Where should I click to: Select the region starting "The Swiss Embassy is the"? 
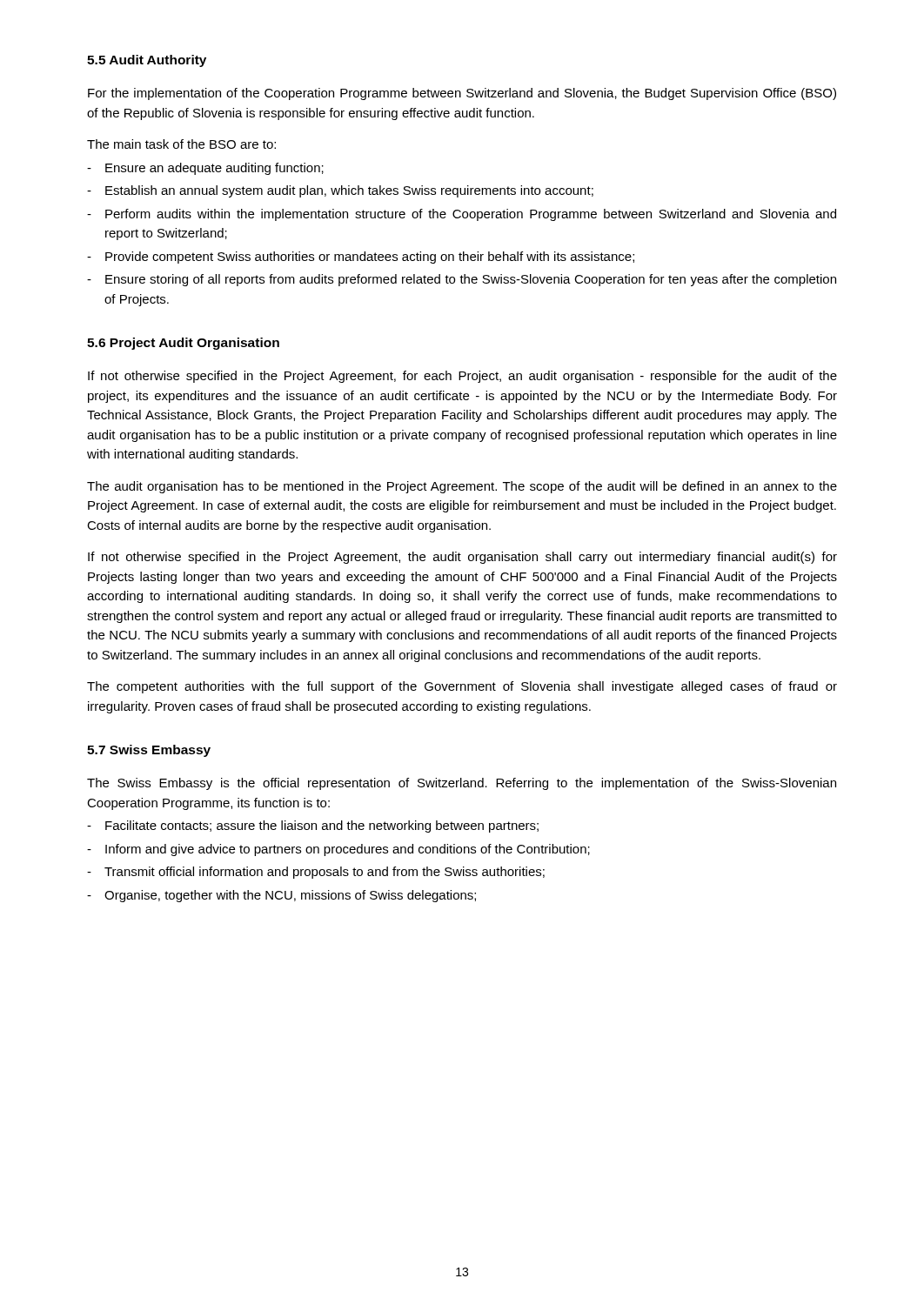coord(462,792)
